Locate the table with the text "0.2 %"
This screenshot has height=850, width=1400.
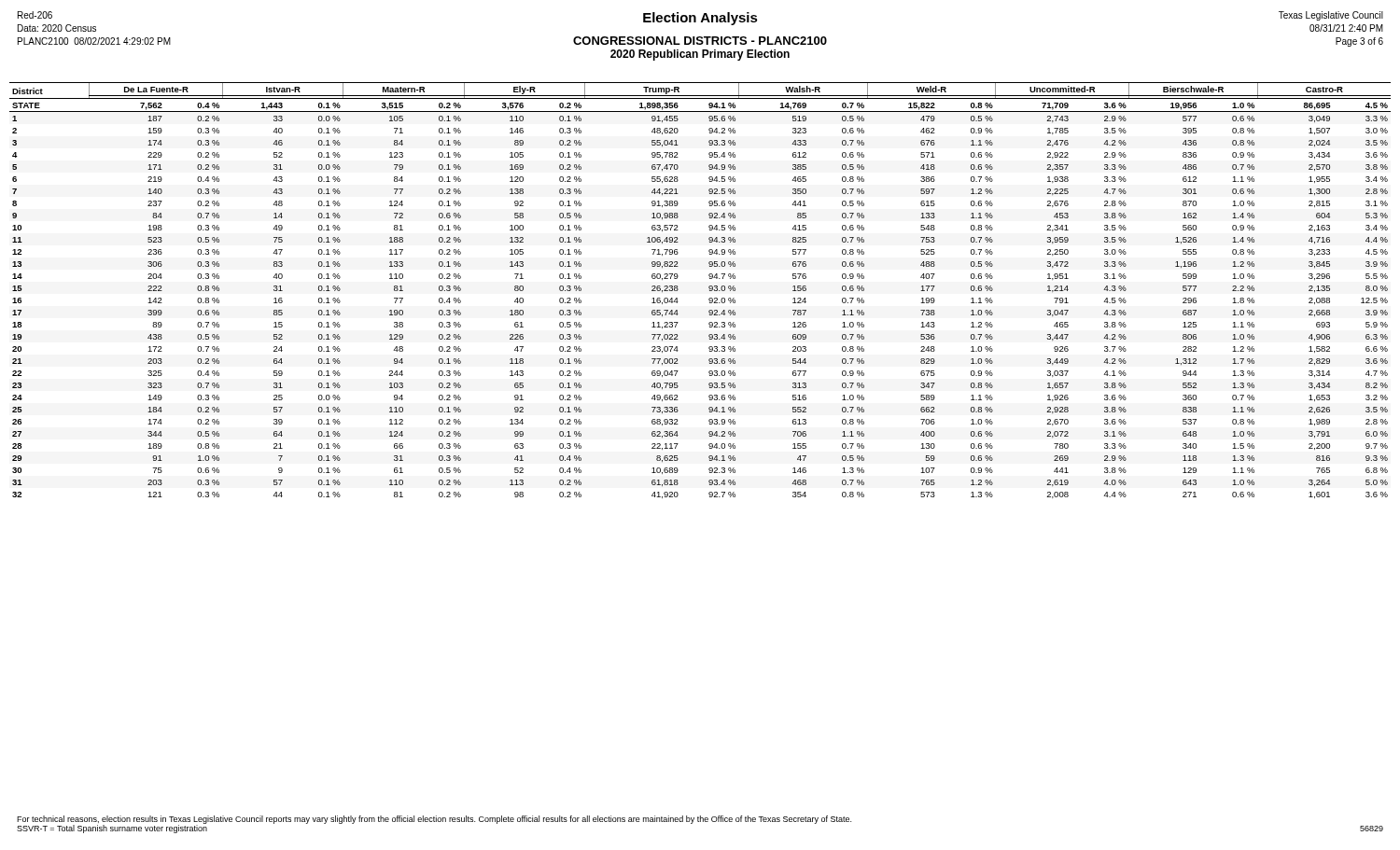coord(700,291)
